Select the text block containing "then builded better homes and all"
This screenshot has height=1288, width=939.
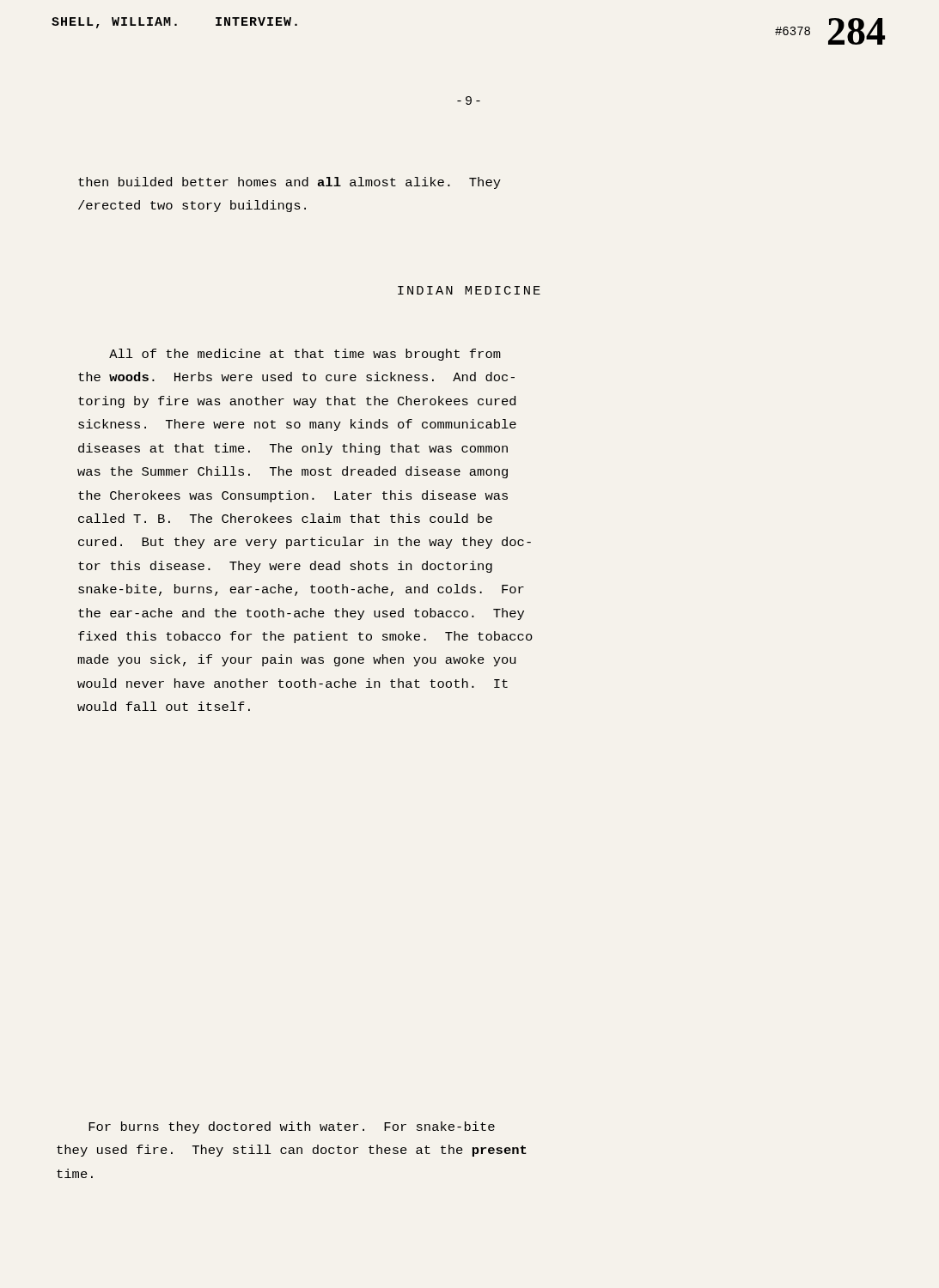(289, 195)
